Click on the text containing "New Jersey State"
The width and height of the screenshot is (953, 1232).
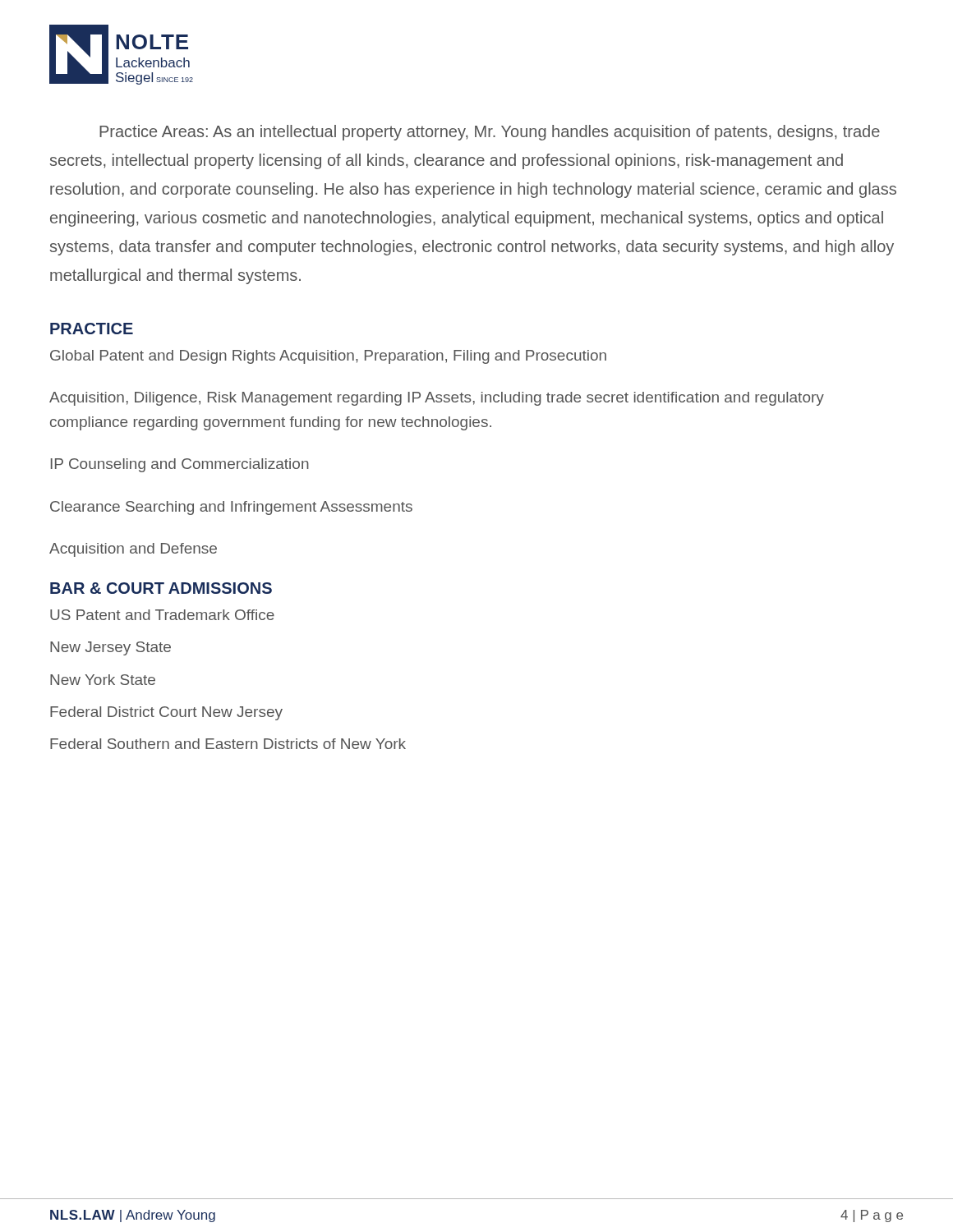[110, 647]
